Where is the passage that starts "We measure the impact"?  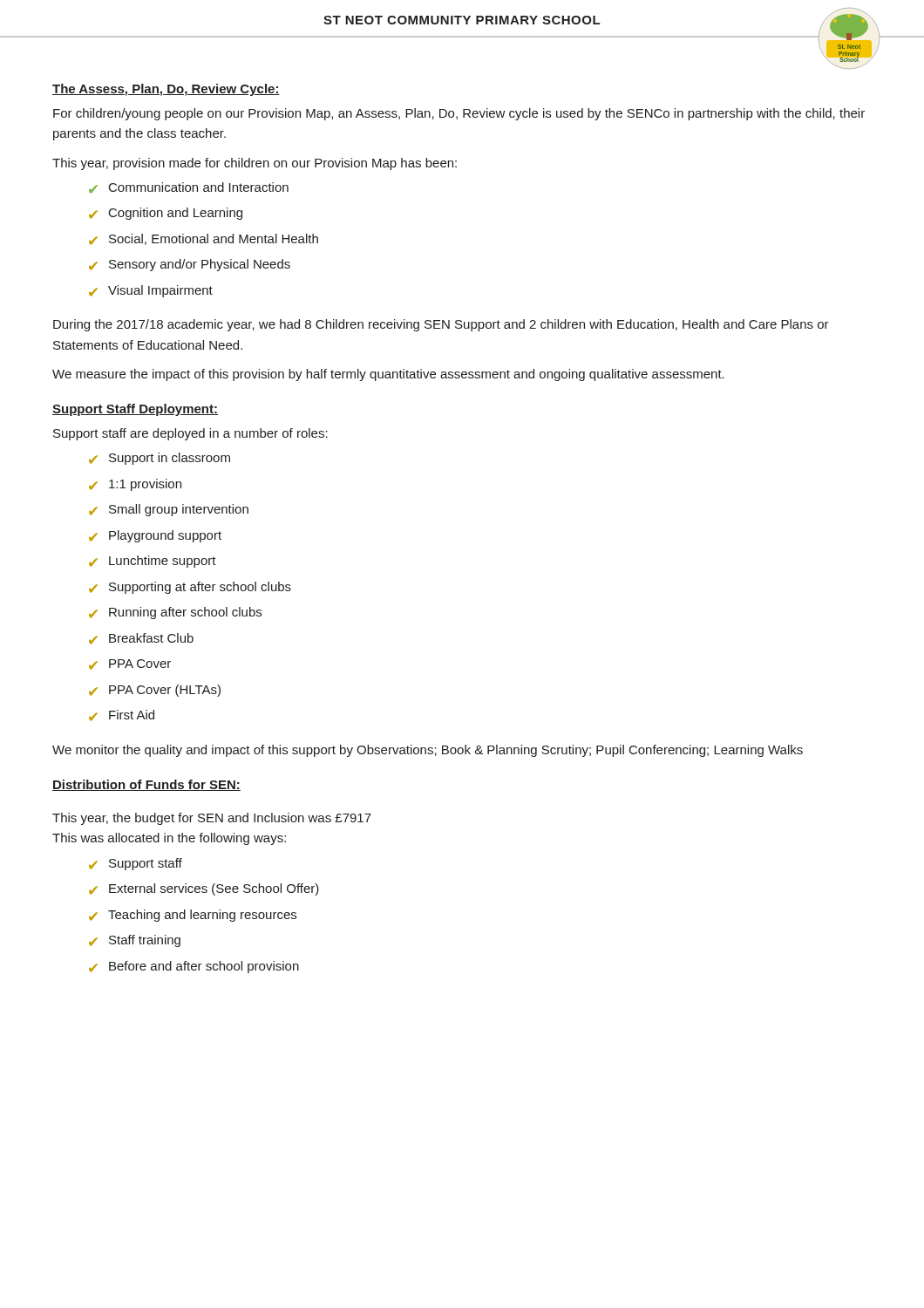[x=389, y=373]
